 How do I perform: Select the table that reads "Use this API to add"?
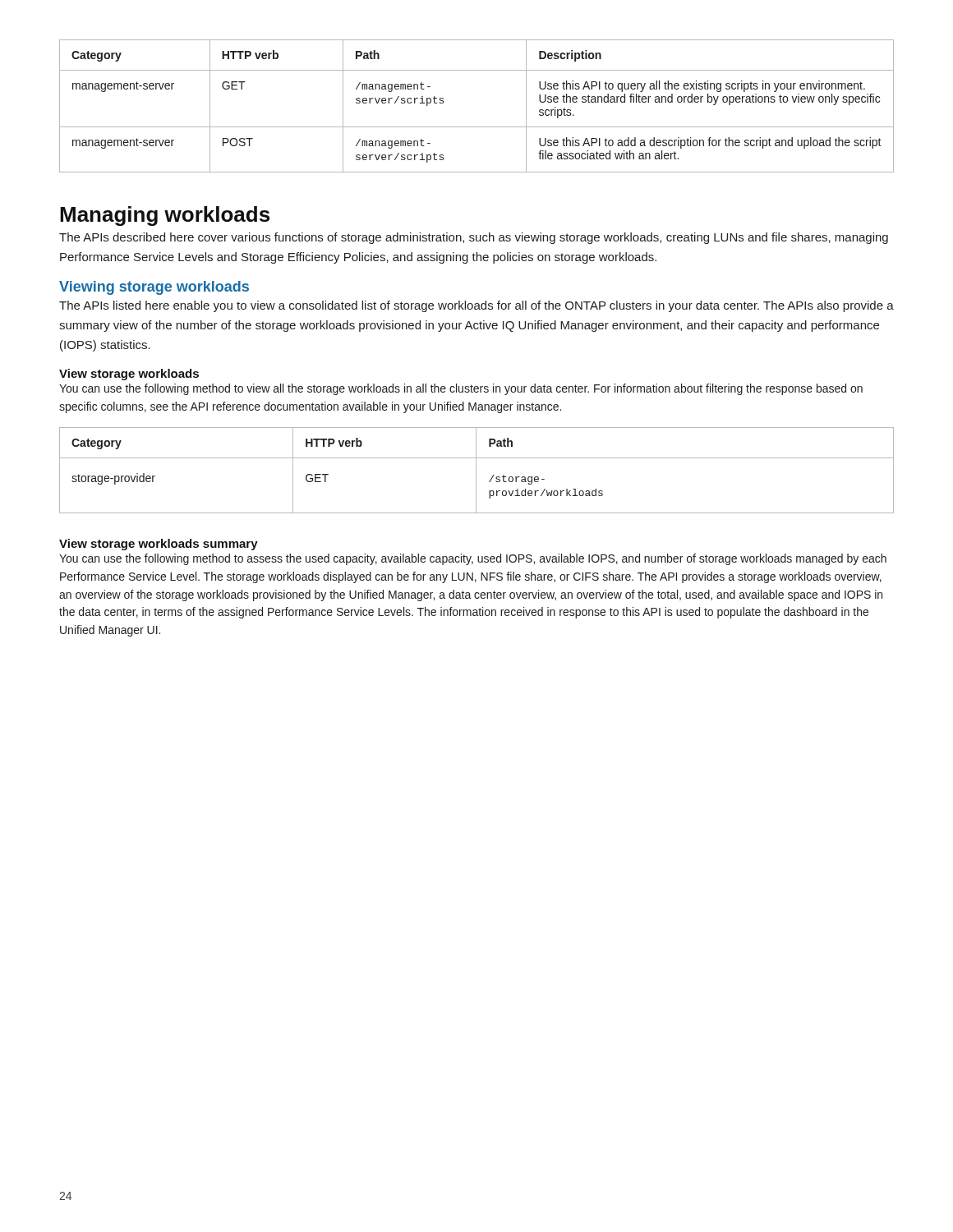point(476,106)
